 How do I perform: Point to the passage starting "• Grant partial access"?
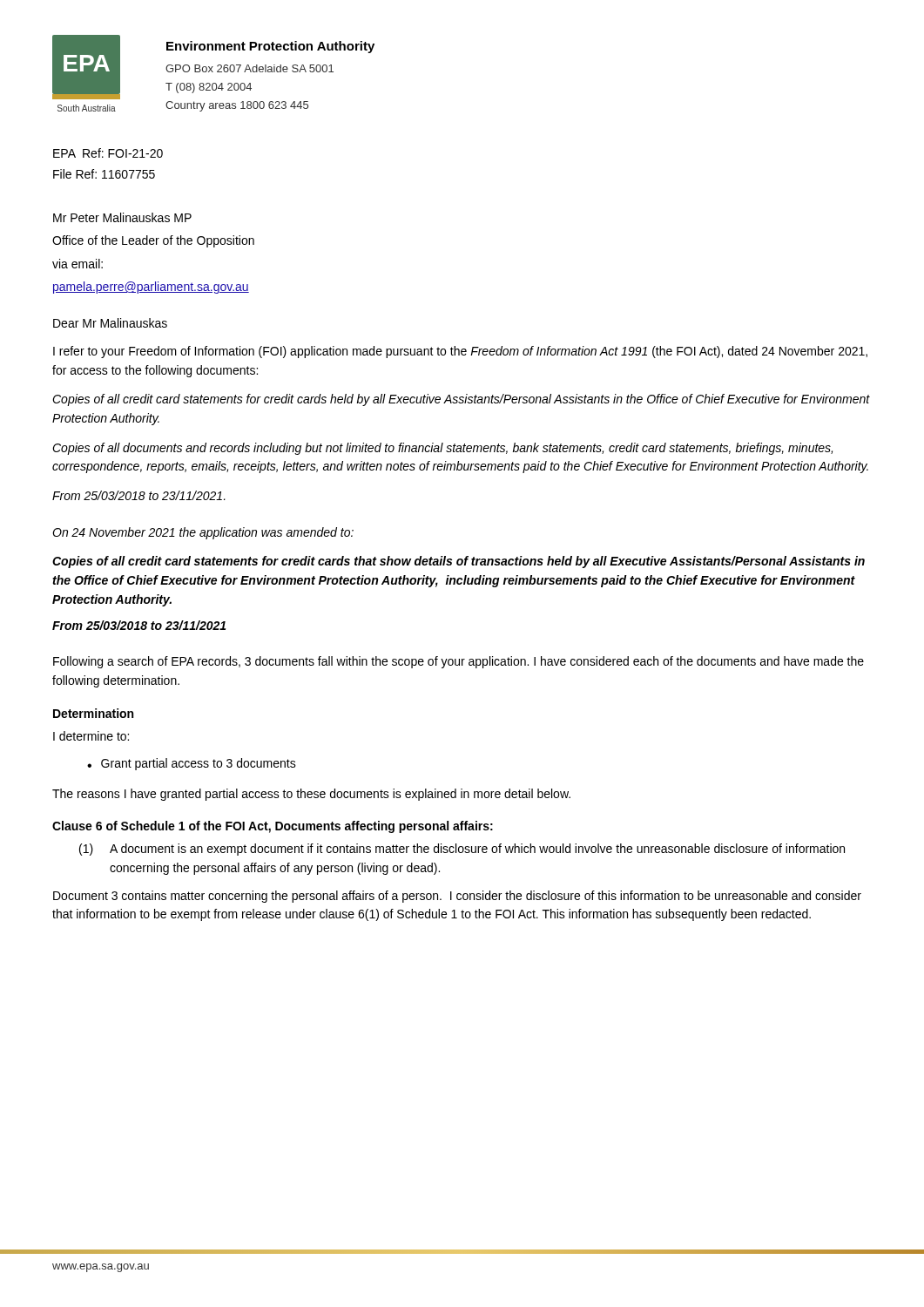(191, 766)
